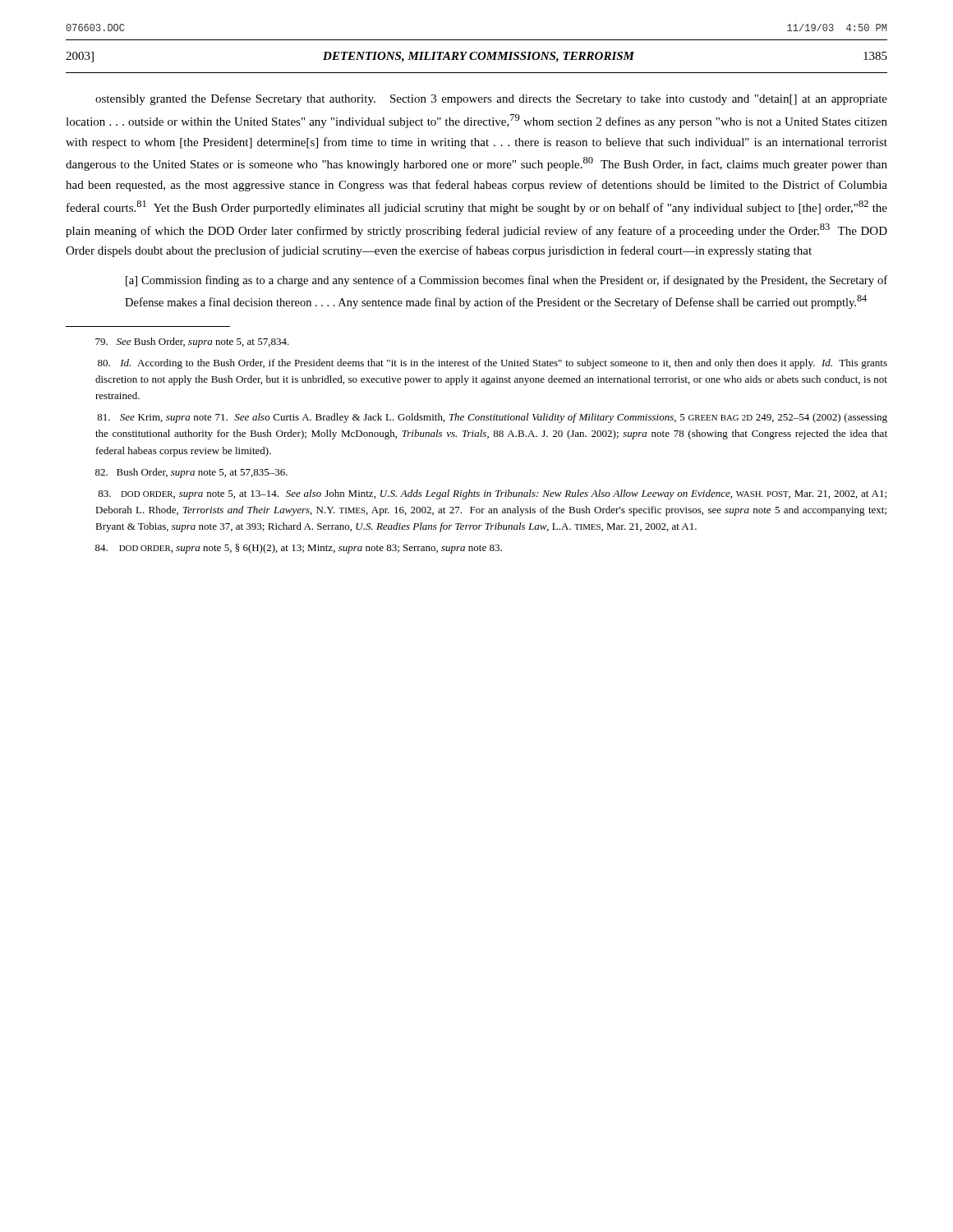Click on the footnote containing "See Krim, supra note"

coord(483,434)
